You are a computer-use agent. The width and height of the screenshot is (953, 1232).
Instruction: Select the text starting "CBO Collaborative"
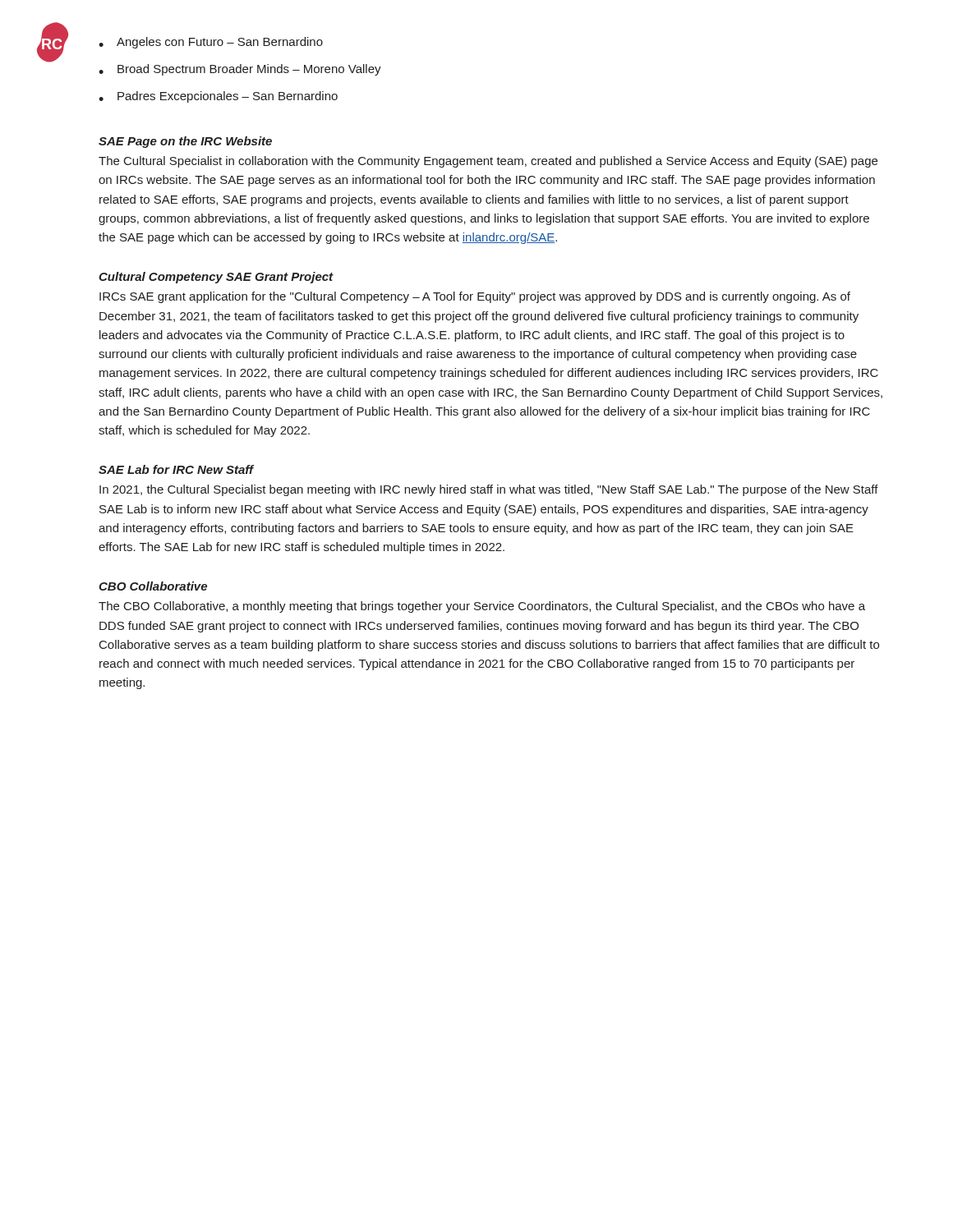click(153, 586)
